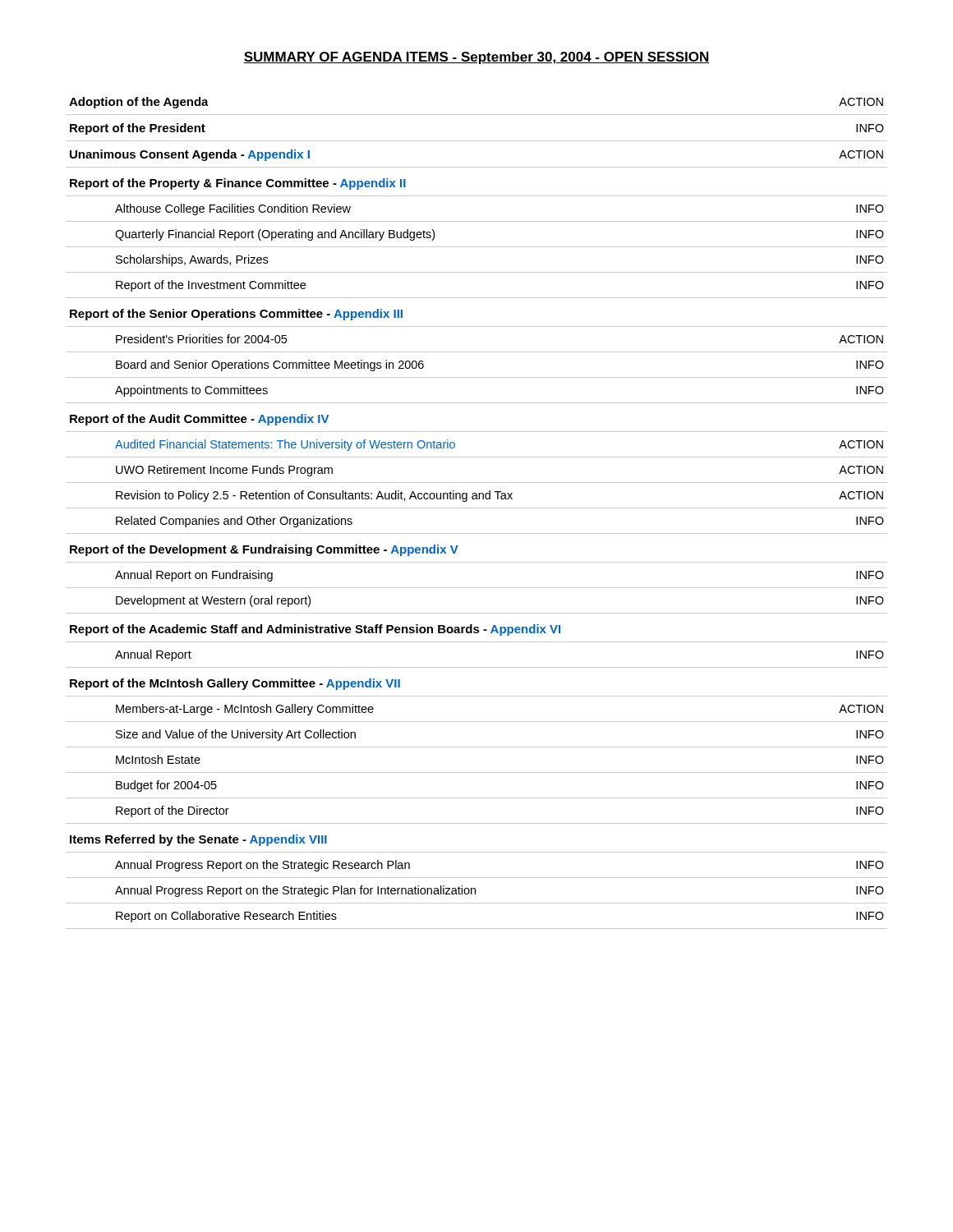Locate the block of text that opens with "Quarterly Financial Report (Operating and Ancillary Budgets)"
The image size is (953, 1232).
tap(272, 234)
